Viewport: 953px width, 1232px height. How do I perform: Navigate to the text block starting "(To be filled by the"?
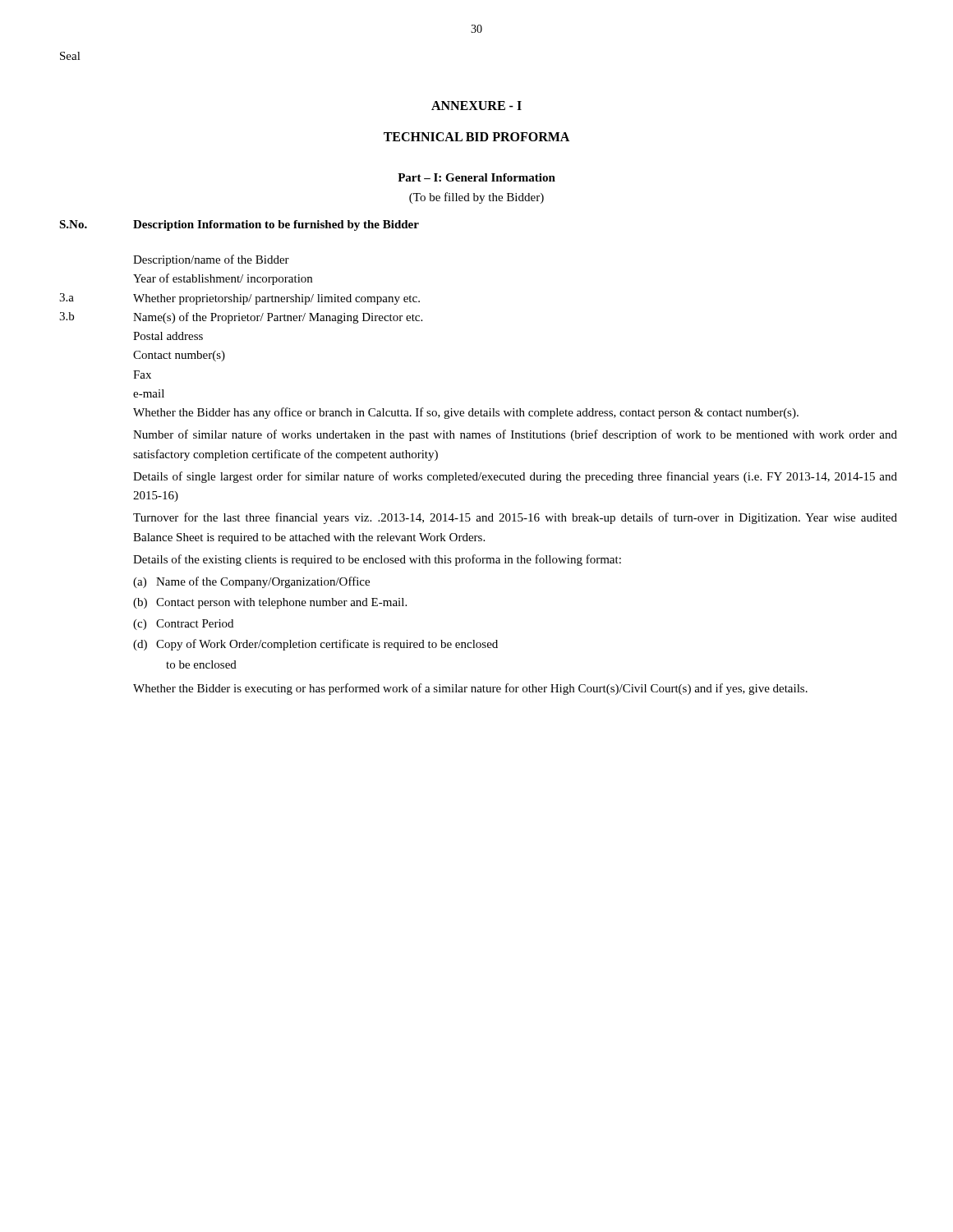tap(476, 197)
